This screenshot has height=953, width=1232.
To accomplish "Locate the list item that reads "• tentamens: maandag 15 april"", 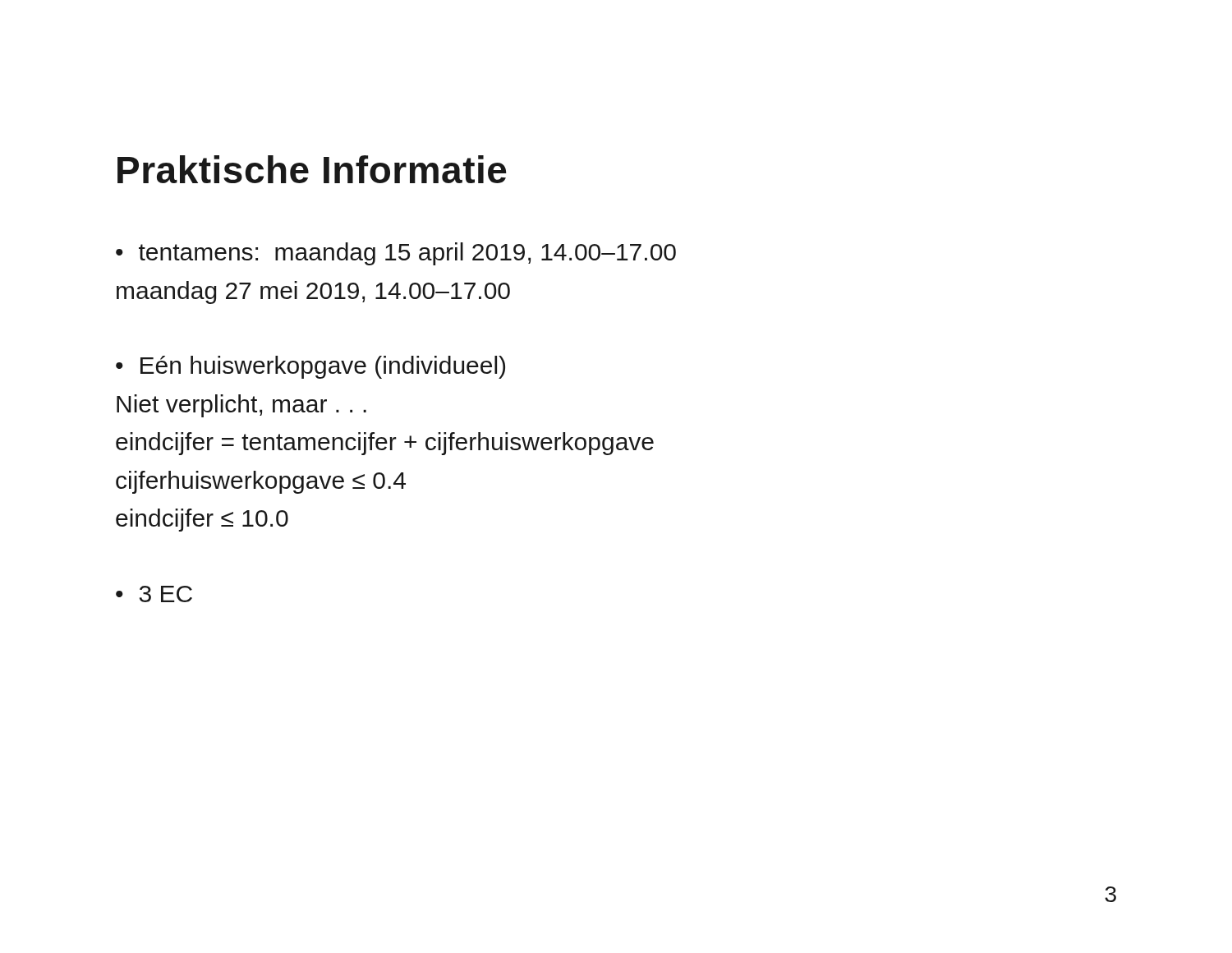I will pos(616,272).
